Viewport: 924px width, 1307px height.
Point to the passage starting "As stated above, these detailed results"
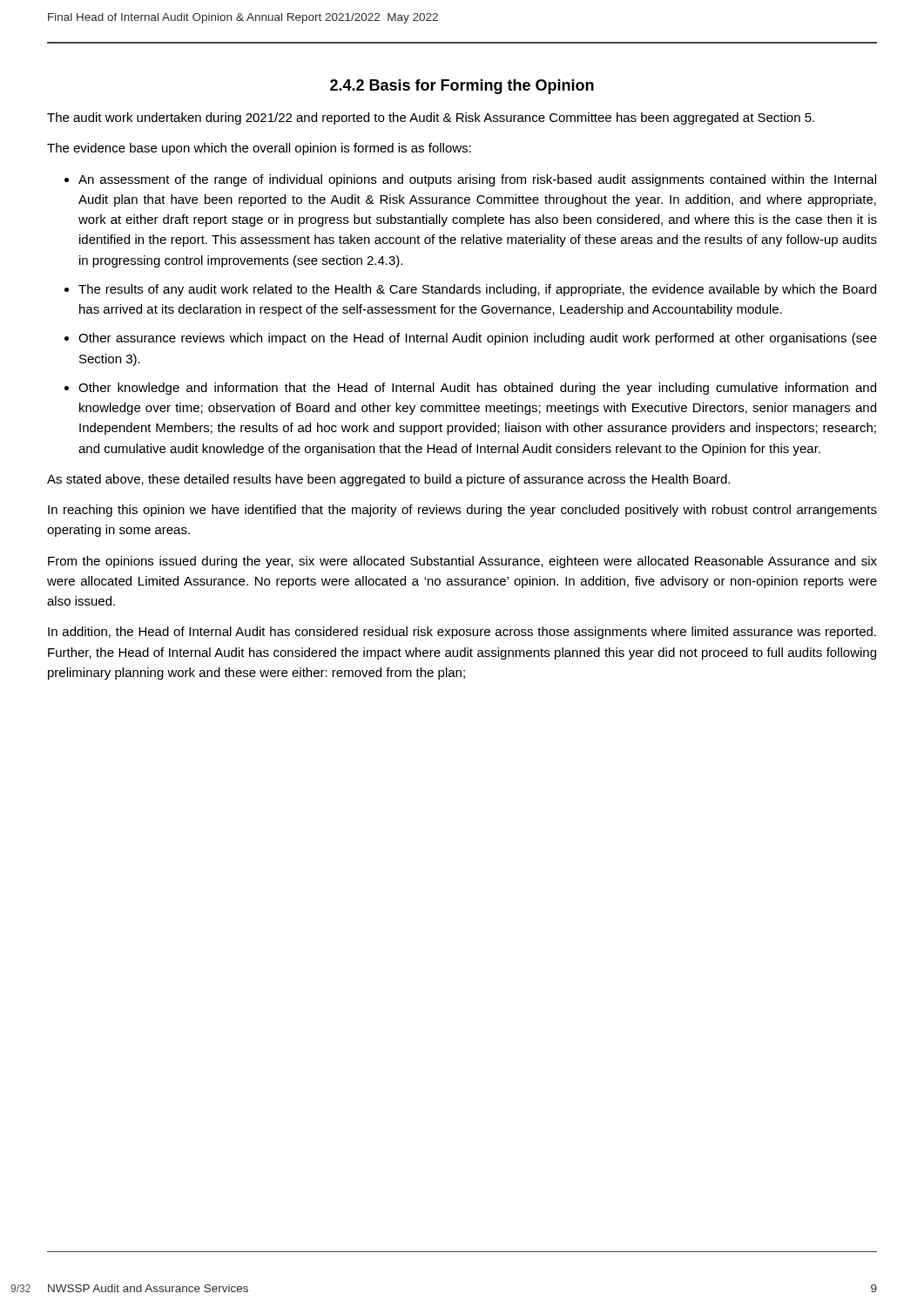point(389,479)
